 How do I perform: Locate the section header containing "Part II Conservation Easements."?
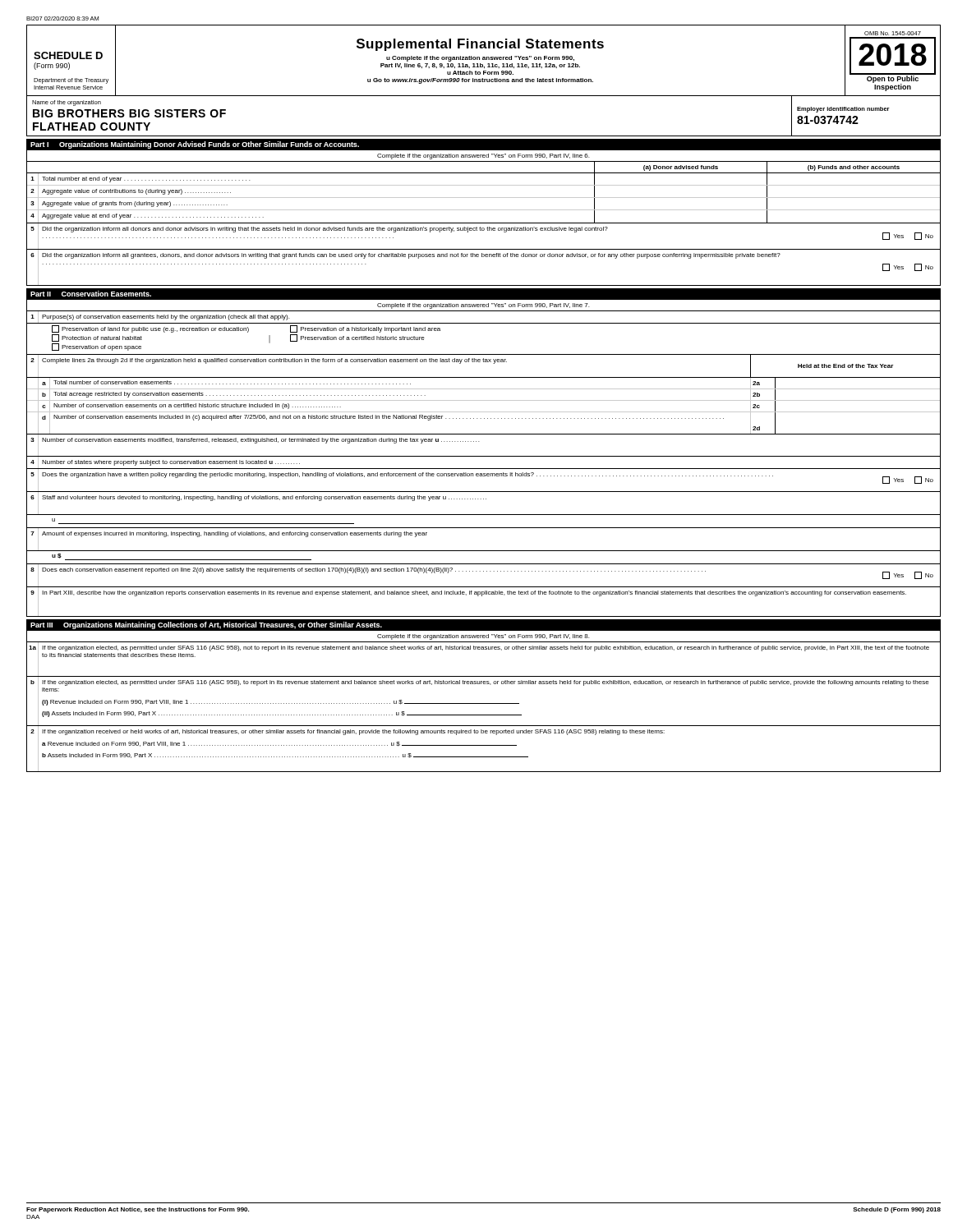pyautogui.click(x=91, y=294)
